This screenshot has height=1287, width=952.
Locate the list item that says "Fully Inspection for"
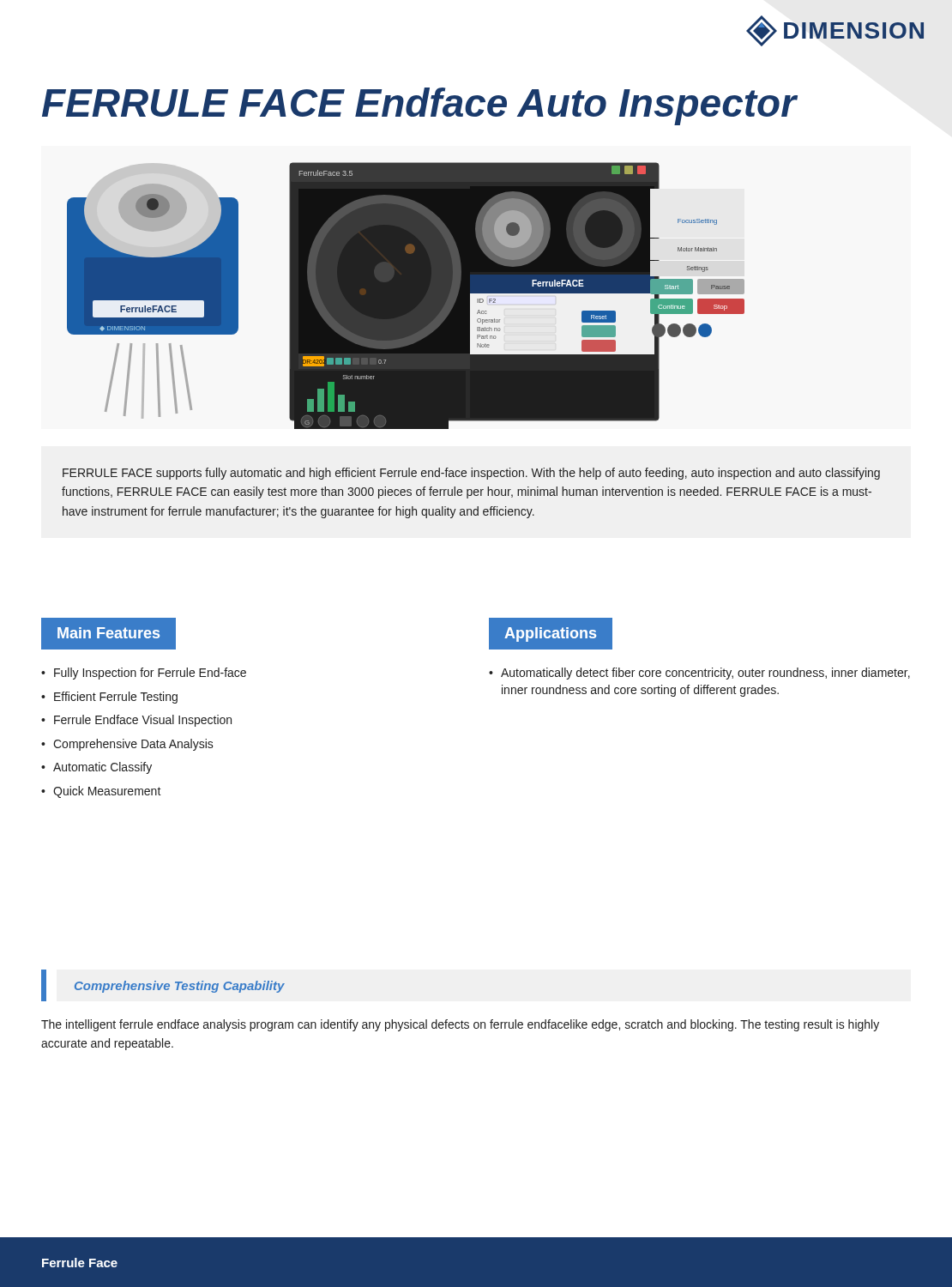point(150,673)
